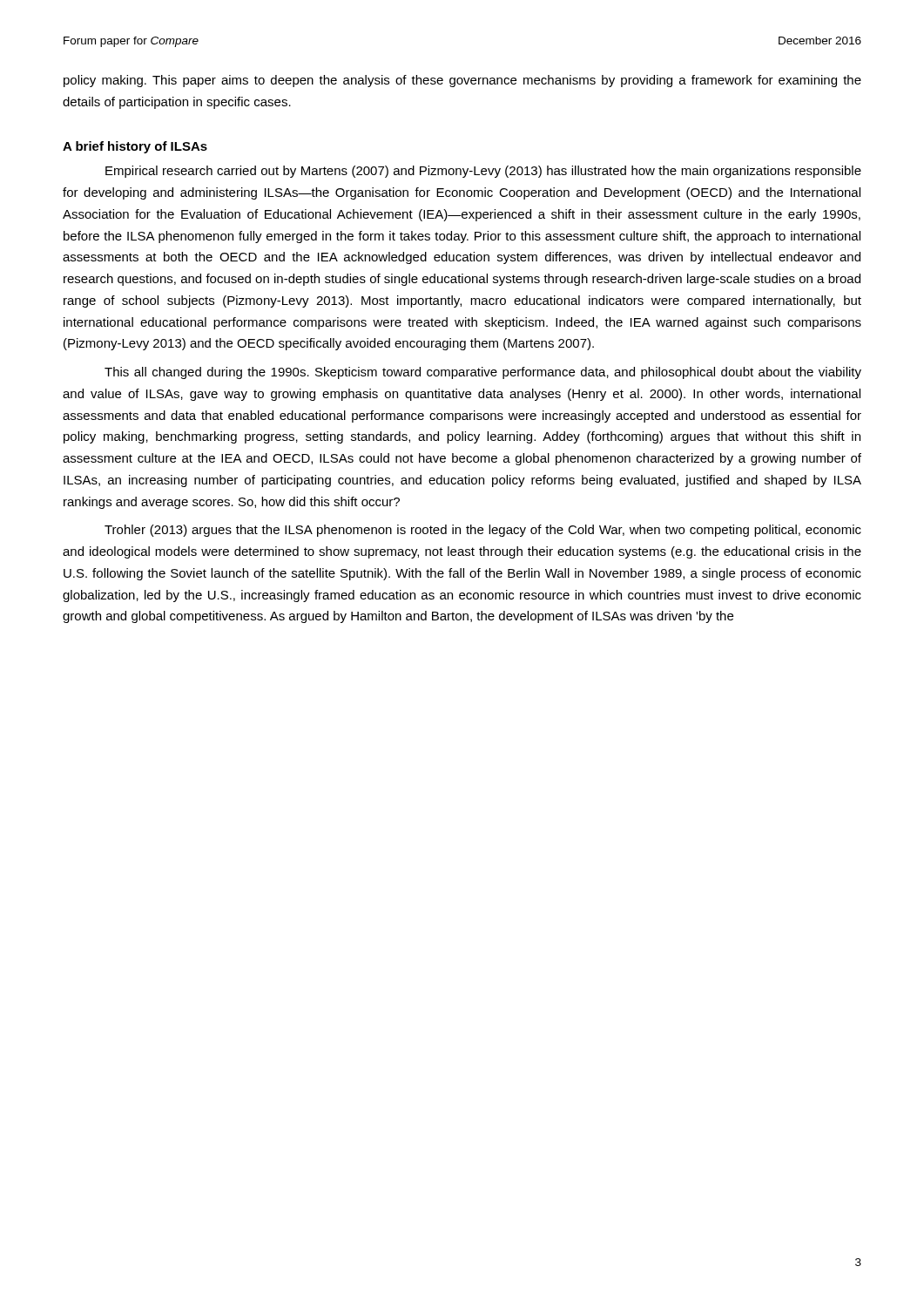Find the section header on this page that starts "A brief history of"
The height and width of the screenshot is (1307, 924).
point(135,146)
